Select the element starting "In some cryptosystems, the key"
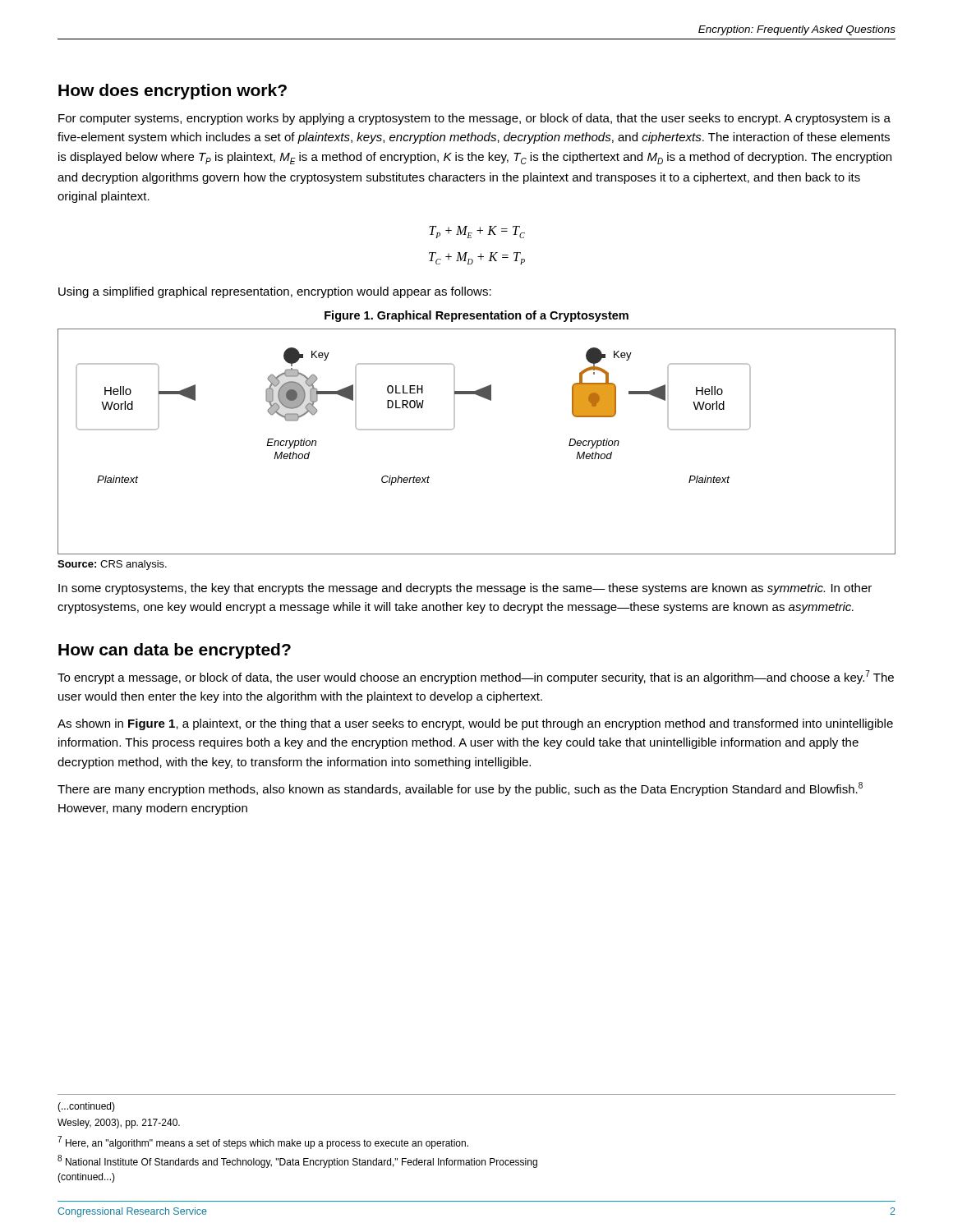 pyautogui.click(x=465, y=597)
